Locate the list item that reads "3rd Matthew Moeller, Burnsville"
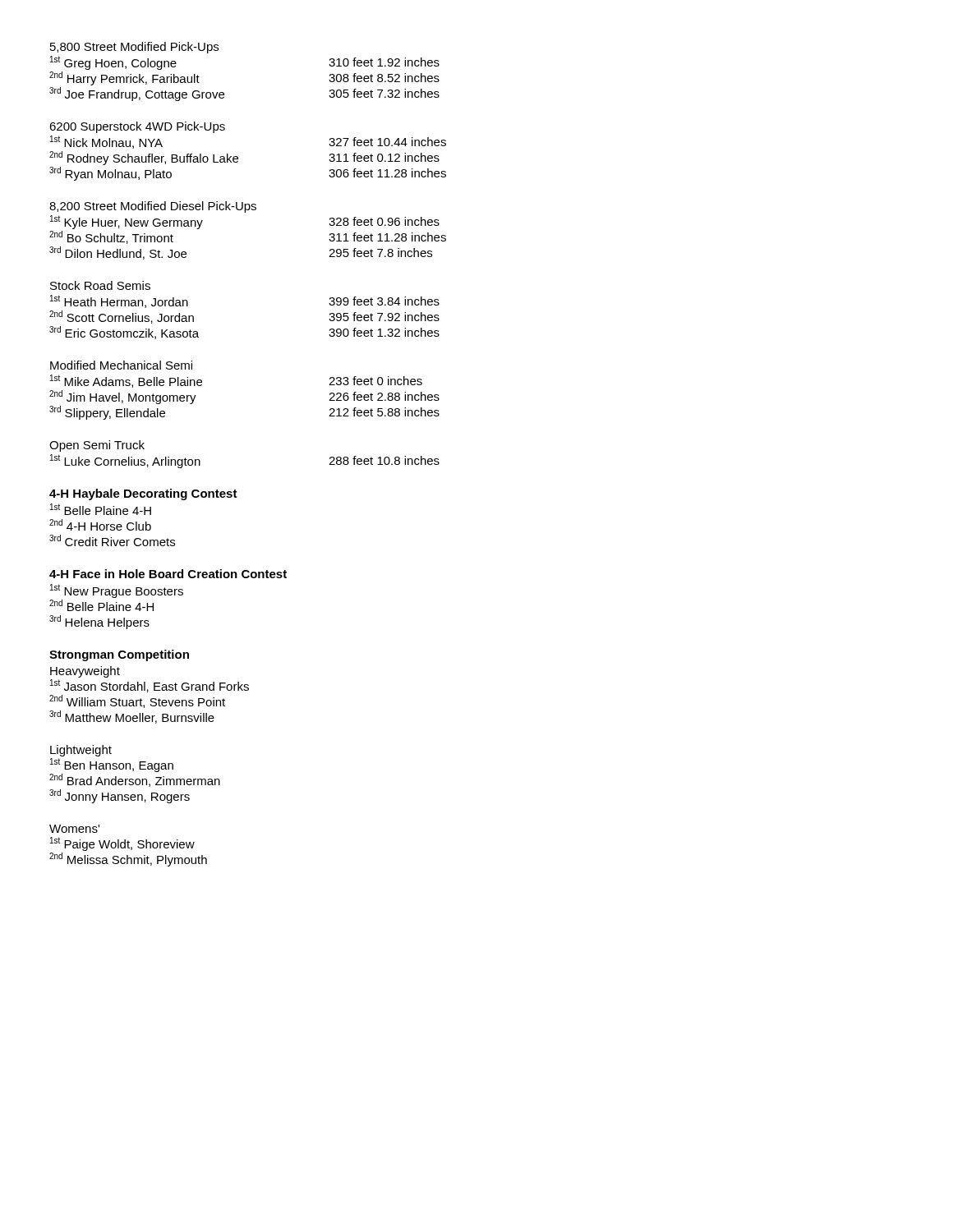 coord(132,717)
